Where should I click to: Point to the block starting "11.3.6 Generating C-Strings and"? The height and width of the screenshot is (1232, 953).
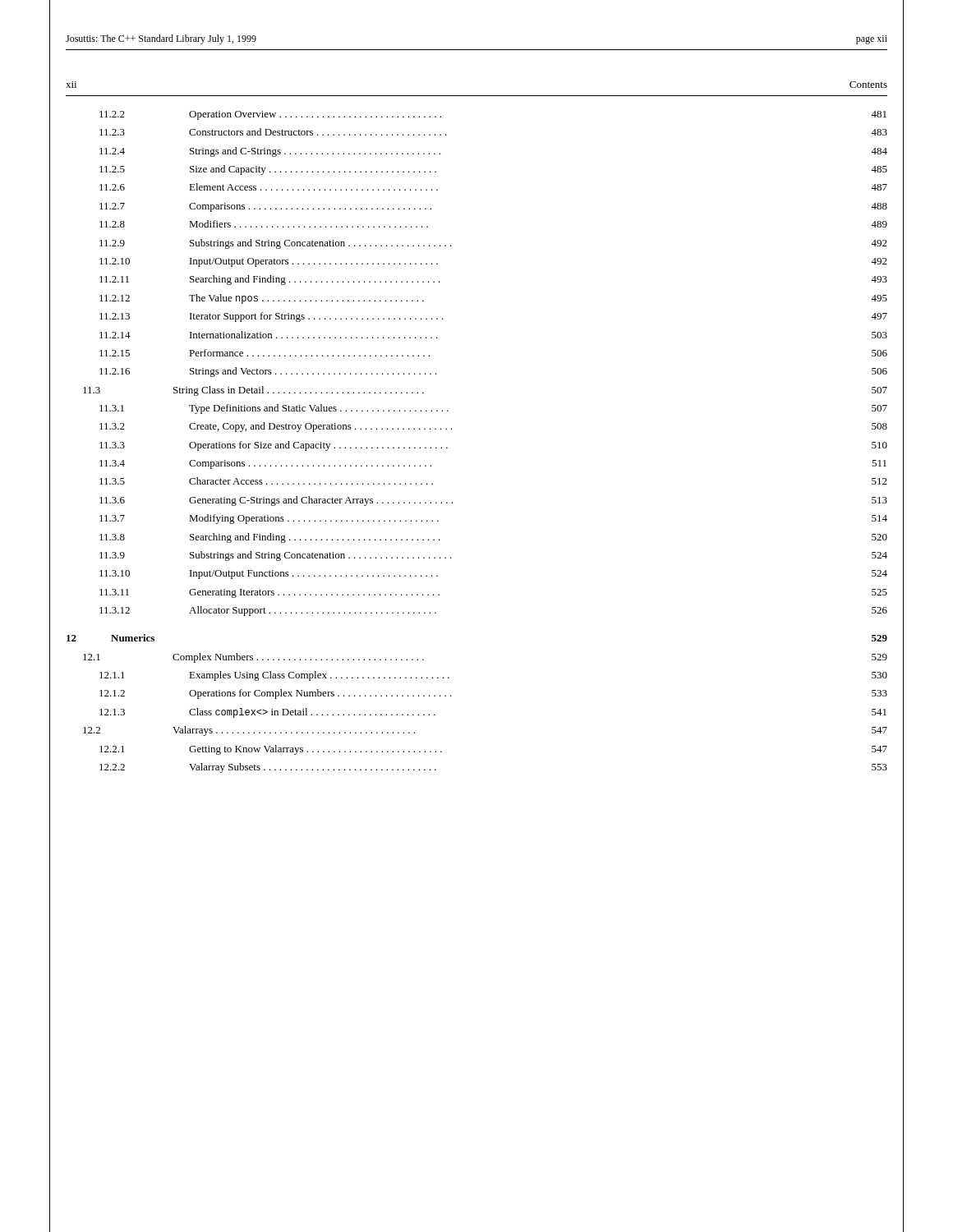coord(114,500)
